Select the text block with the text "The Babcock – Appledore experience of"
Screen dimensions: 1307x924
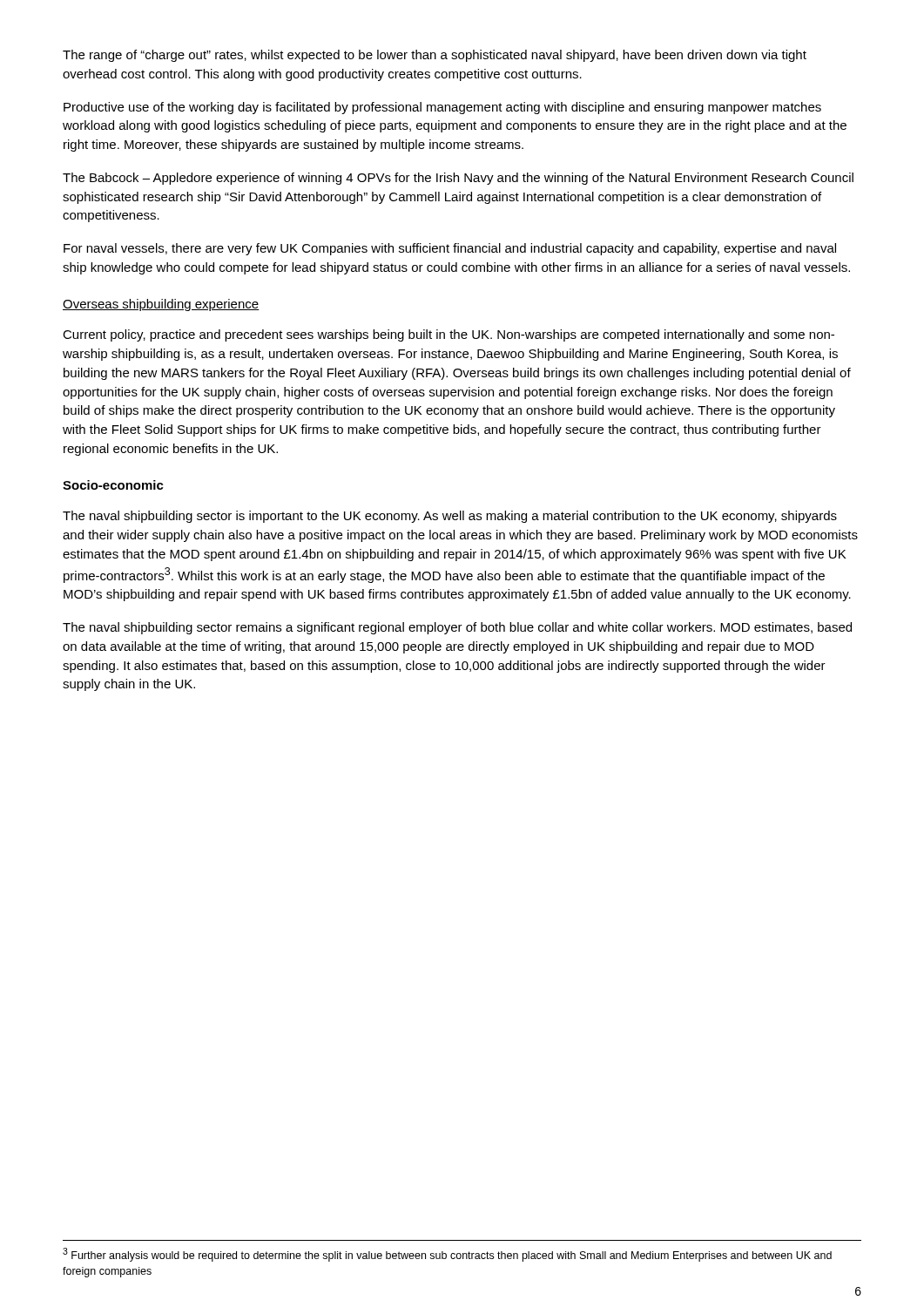(x=462, y=196)
